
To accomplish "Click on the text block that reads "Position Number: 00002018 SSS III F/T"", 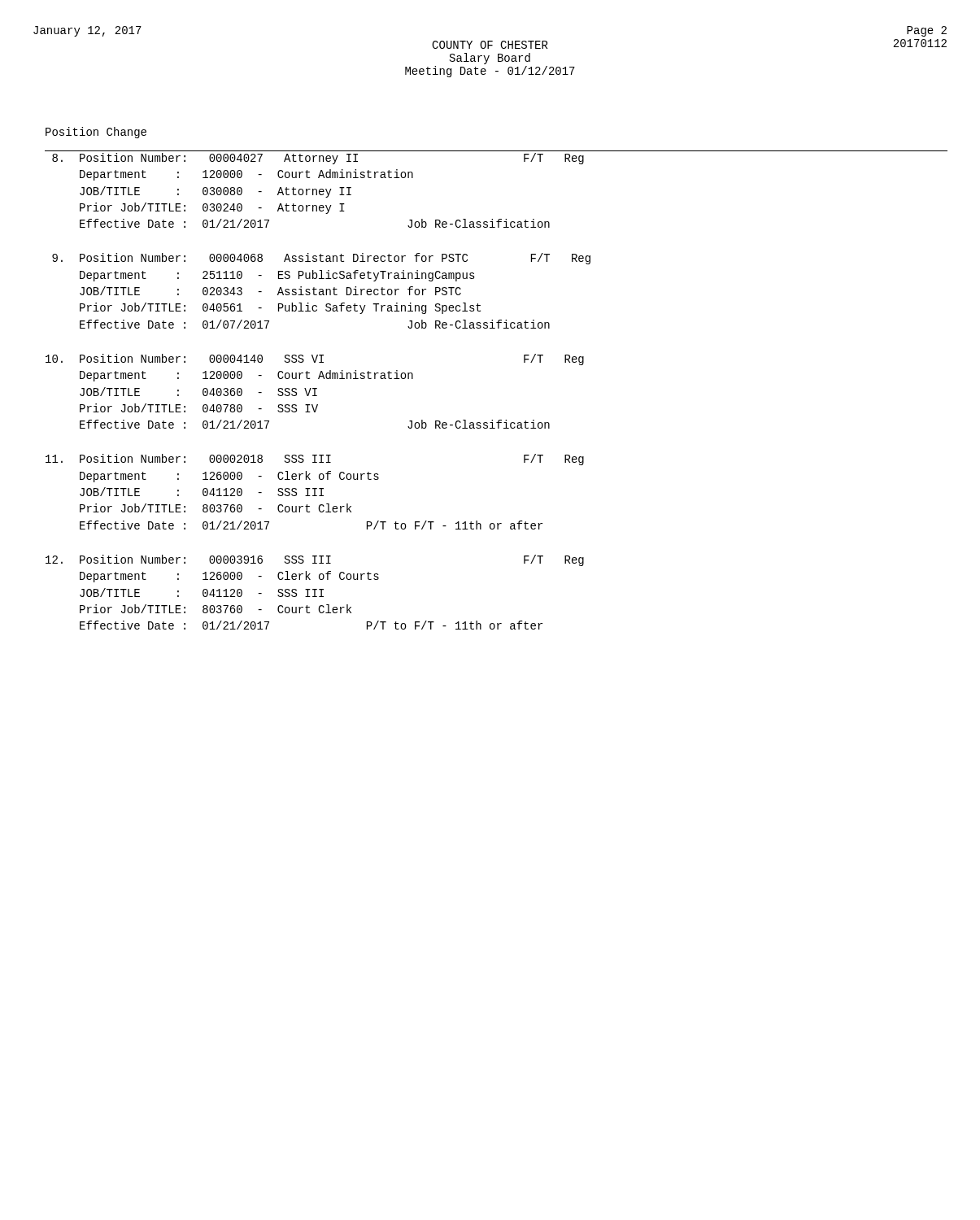I will 315,460.
